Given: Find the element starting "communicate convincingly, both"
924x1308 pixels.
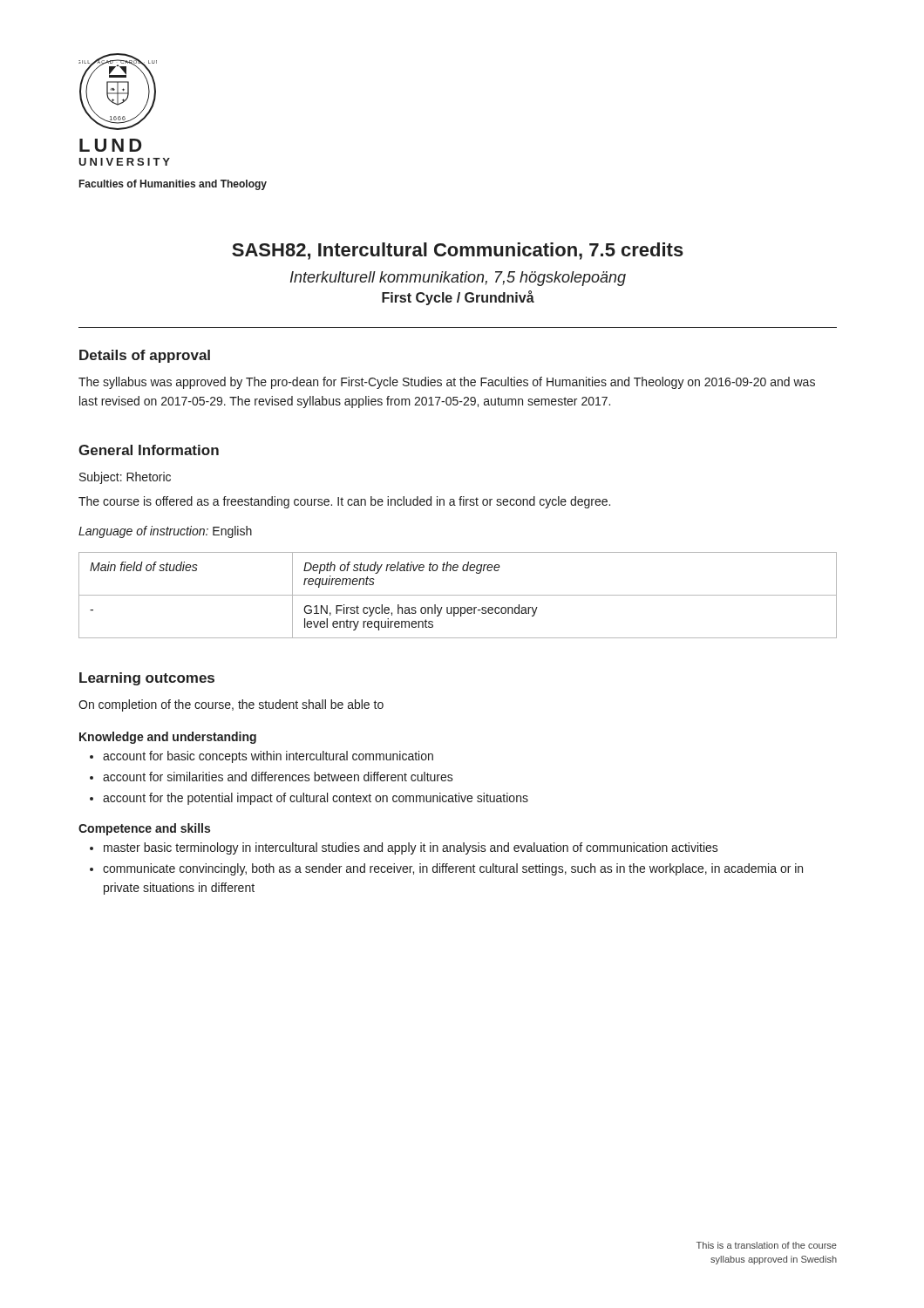Looking at the screenshot, I should 453,878.
